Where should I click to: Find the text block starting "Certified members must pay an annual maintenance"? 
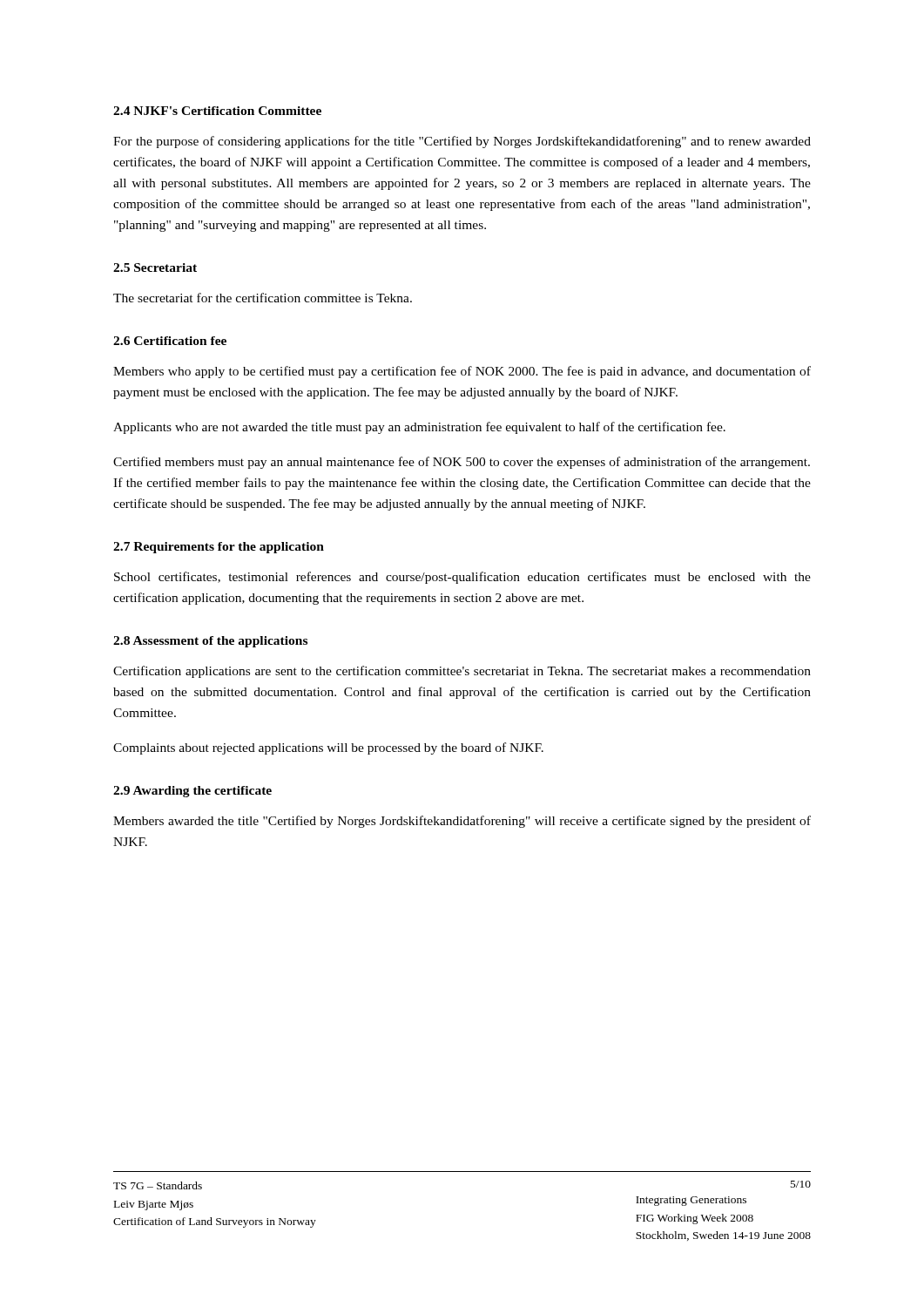(462, 482)
